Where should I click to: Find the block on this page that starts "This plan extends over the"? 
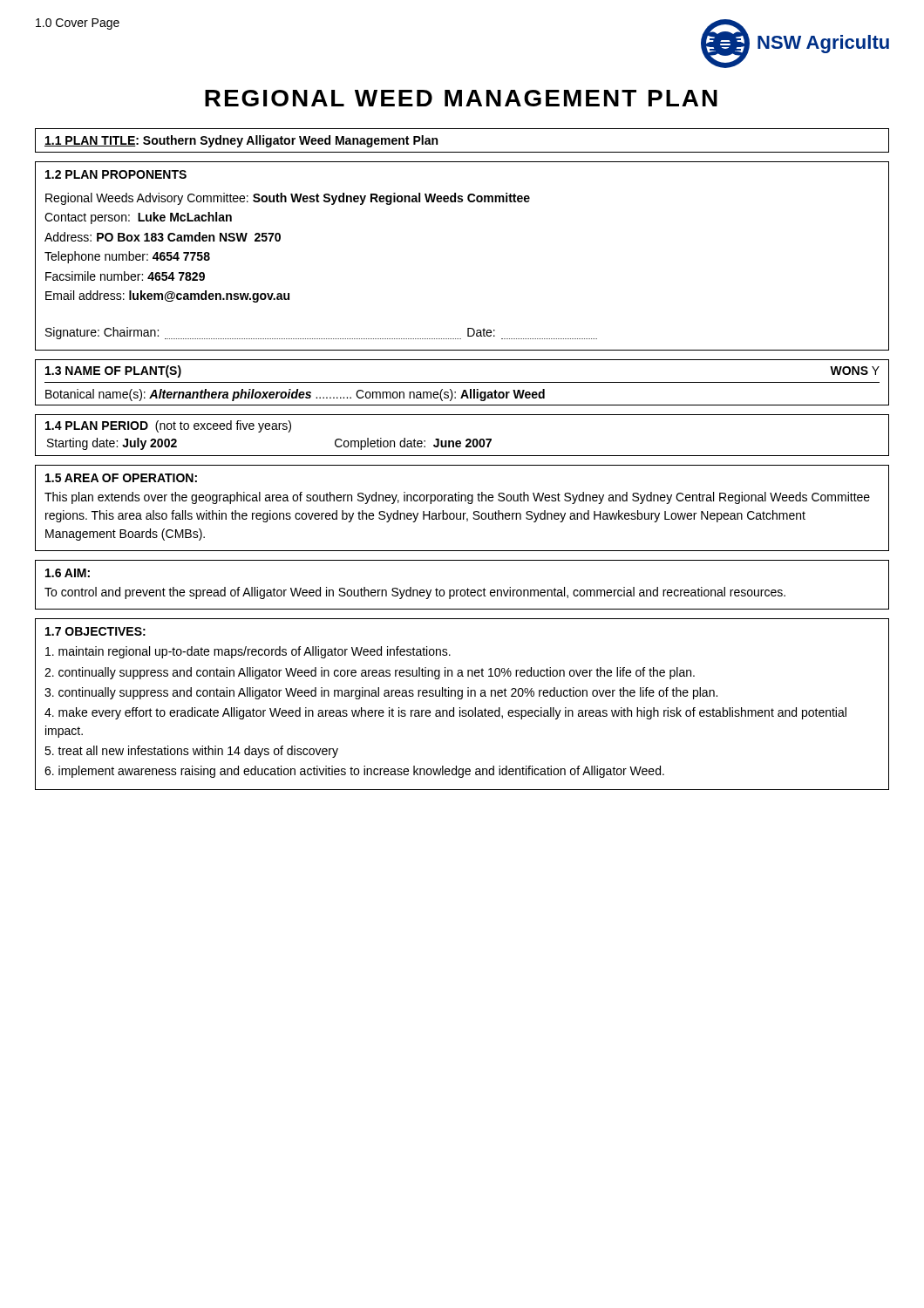click(x=457, y=516)
